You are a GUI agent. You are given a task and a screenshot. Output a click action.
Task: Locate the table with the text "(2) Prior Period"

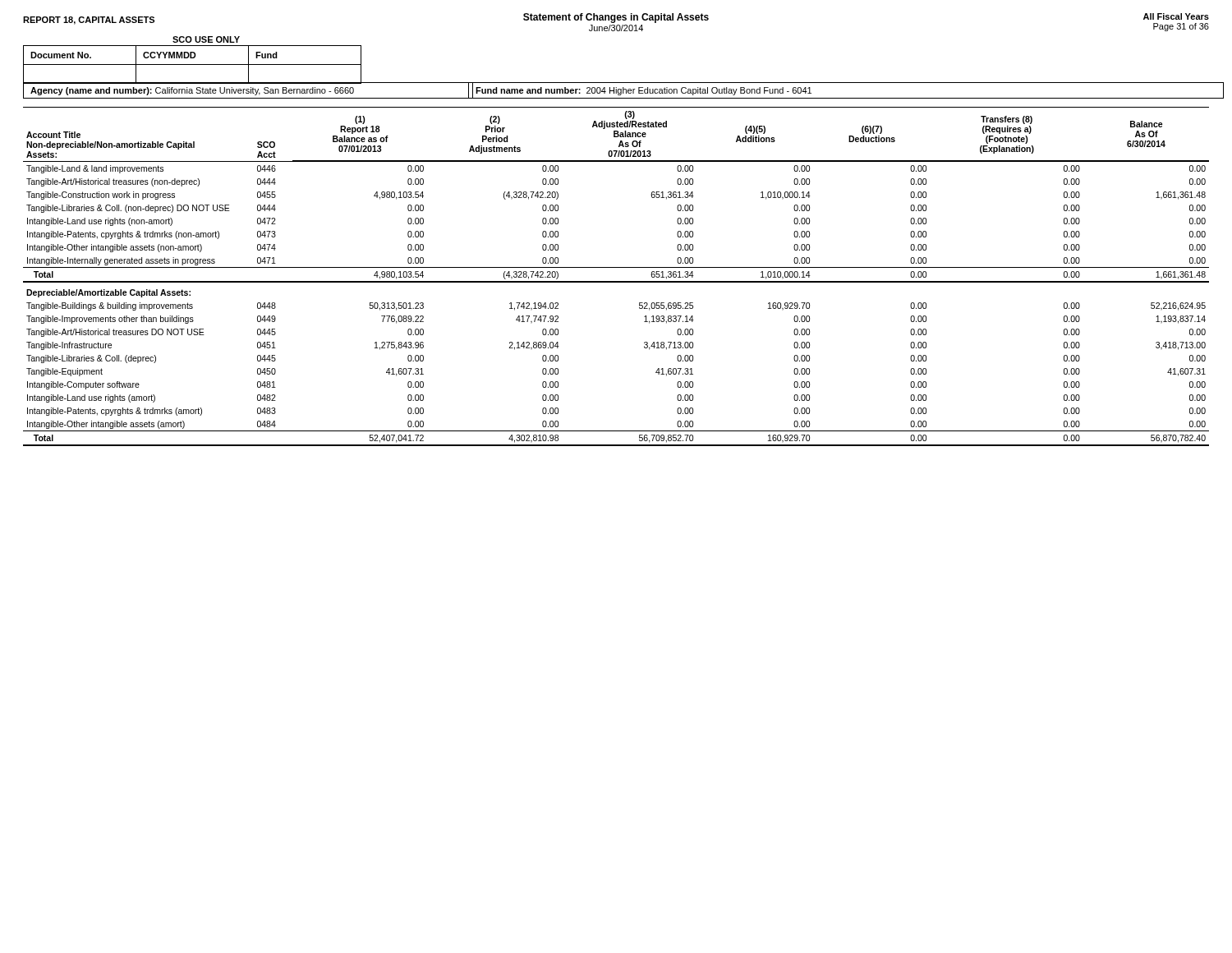click(616, 276)
